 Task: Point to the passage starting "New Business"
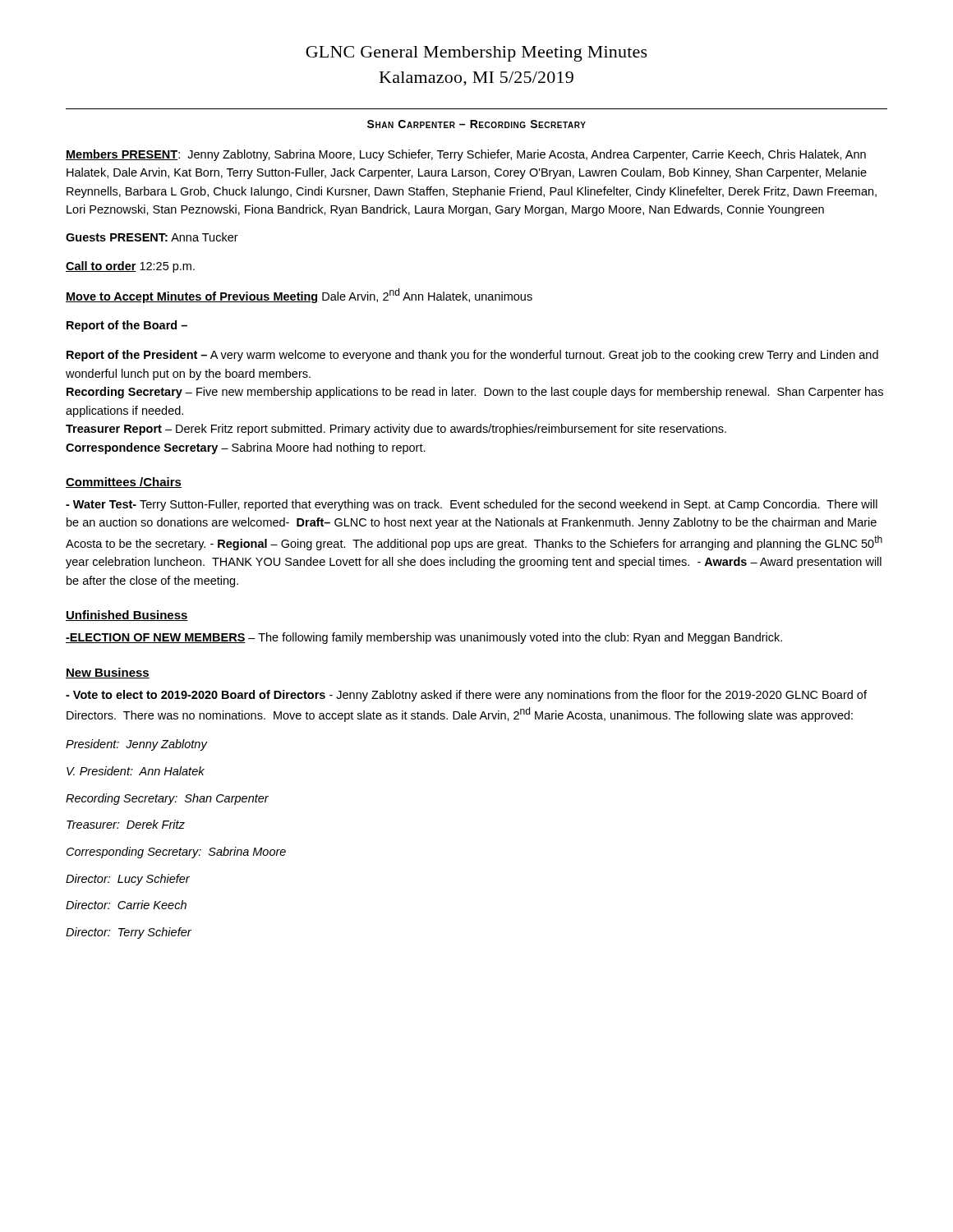coord(108,672)
